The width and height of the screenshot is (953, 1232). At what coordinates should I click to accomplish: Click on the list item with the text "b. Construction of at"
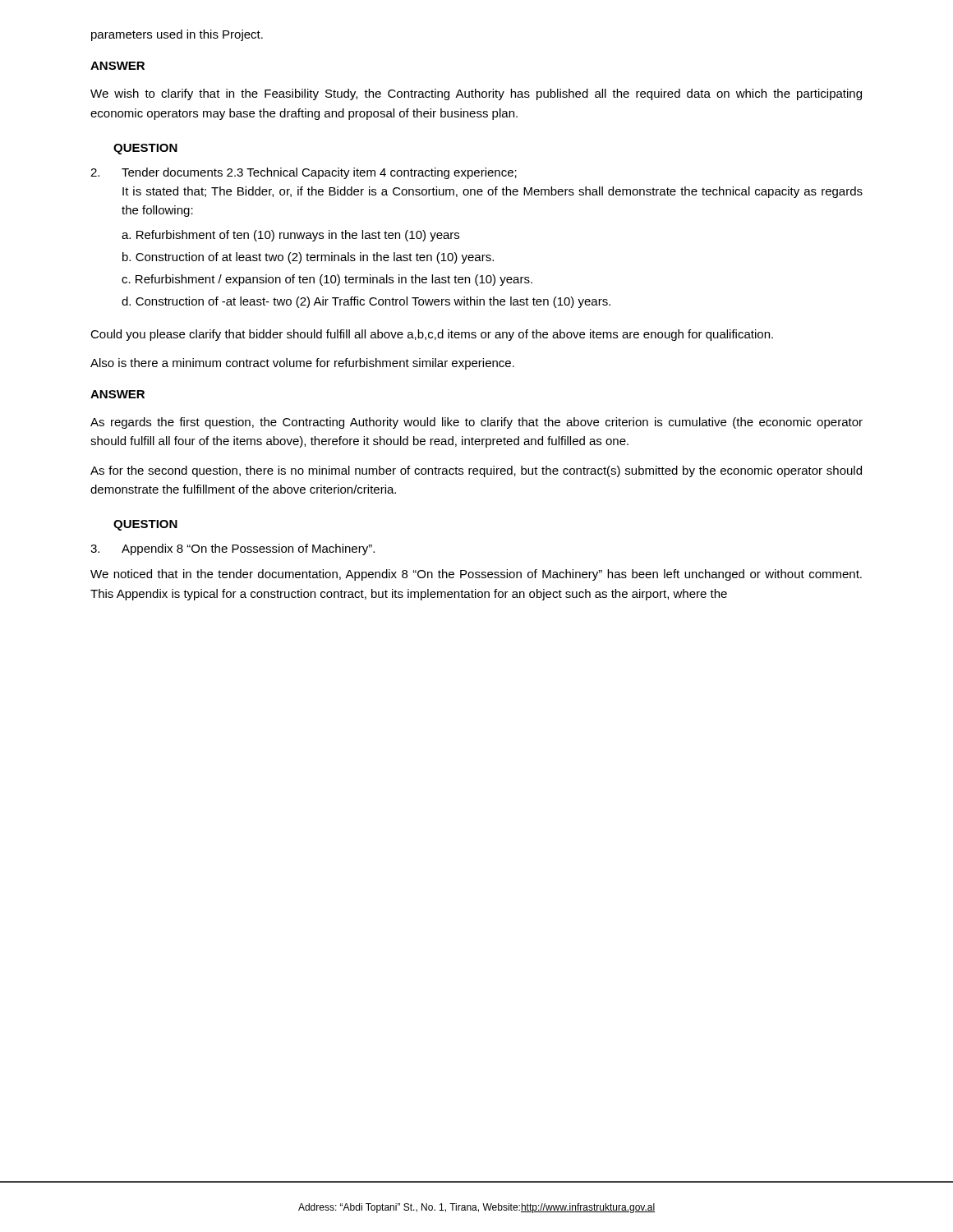coord(308,256)
